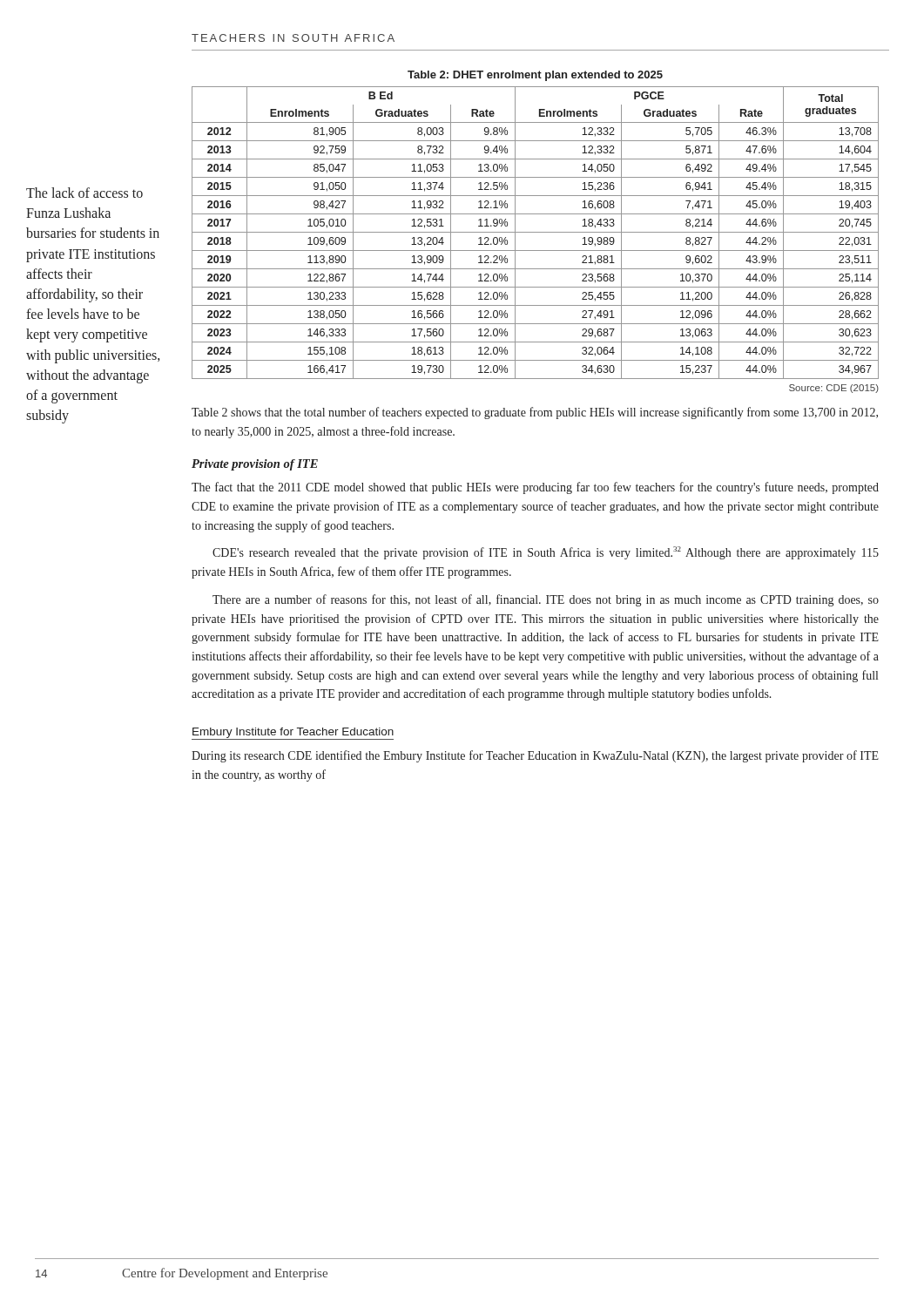This screenshot has height=1307, width=924.
Task: Navigate to the passage starting "Table 2: DHET enrolment plan extended to 2025"
Action: (x=535, y=74)
